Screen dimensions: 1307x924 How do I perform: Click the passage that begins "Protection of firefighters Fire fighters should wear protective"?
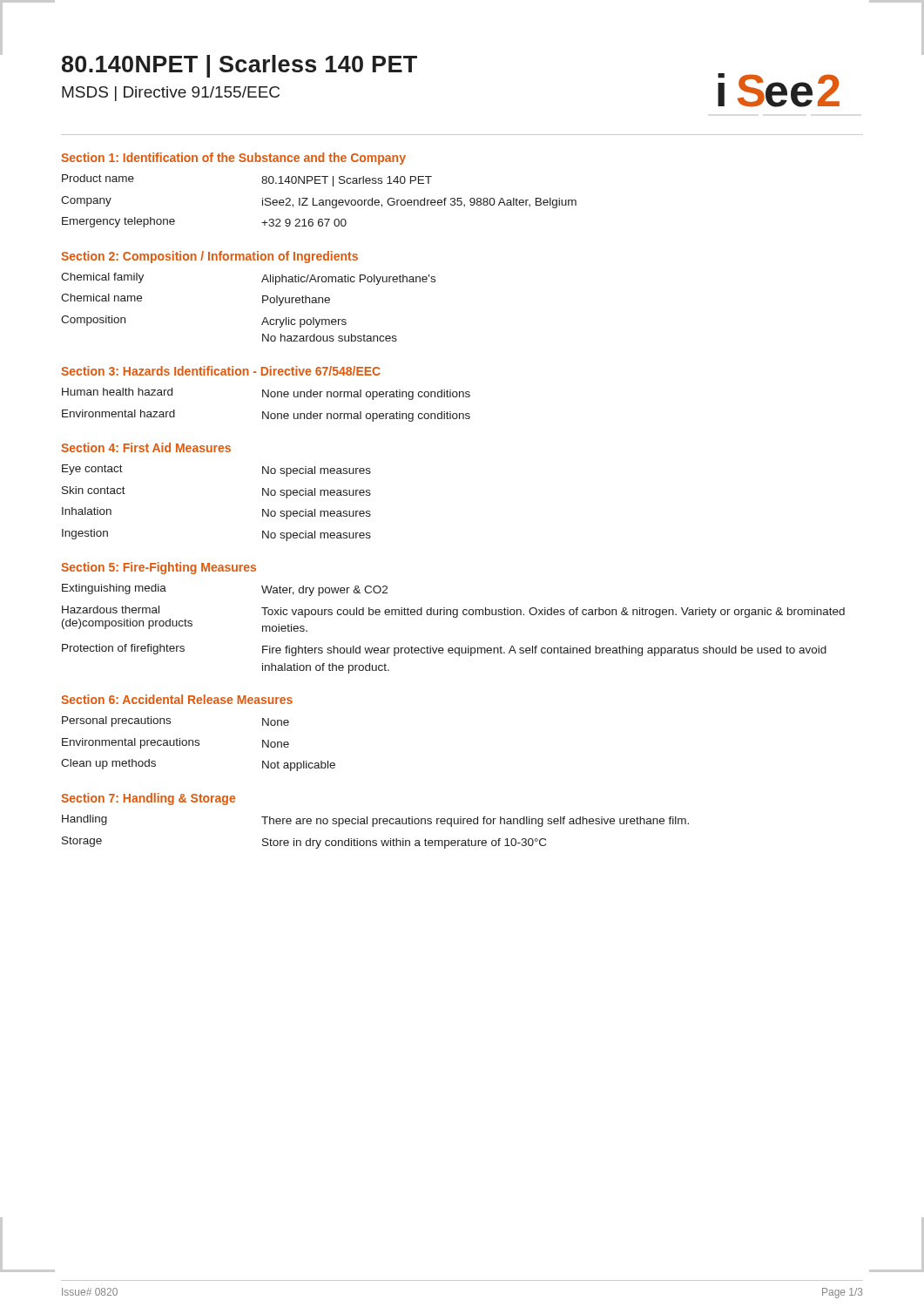tap(462, 658)
